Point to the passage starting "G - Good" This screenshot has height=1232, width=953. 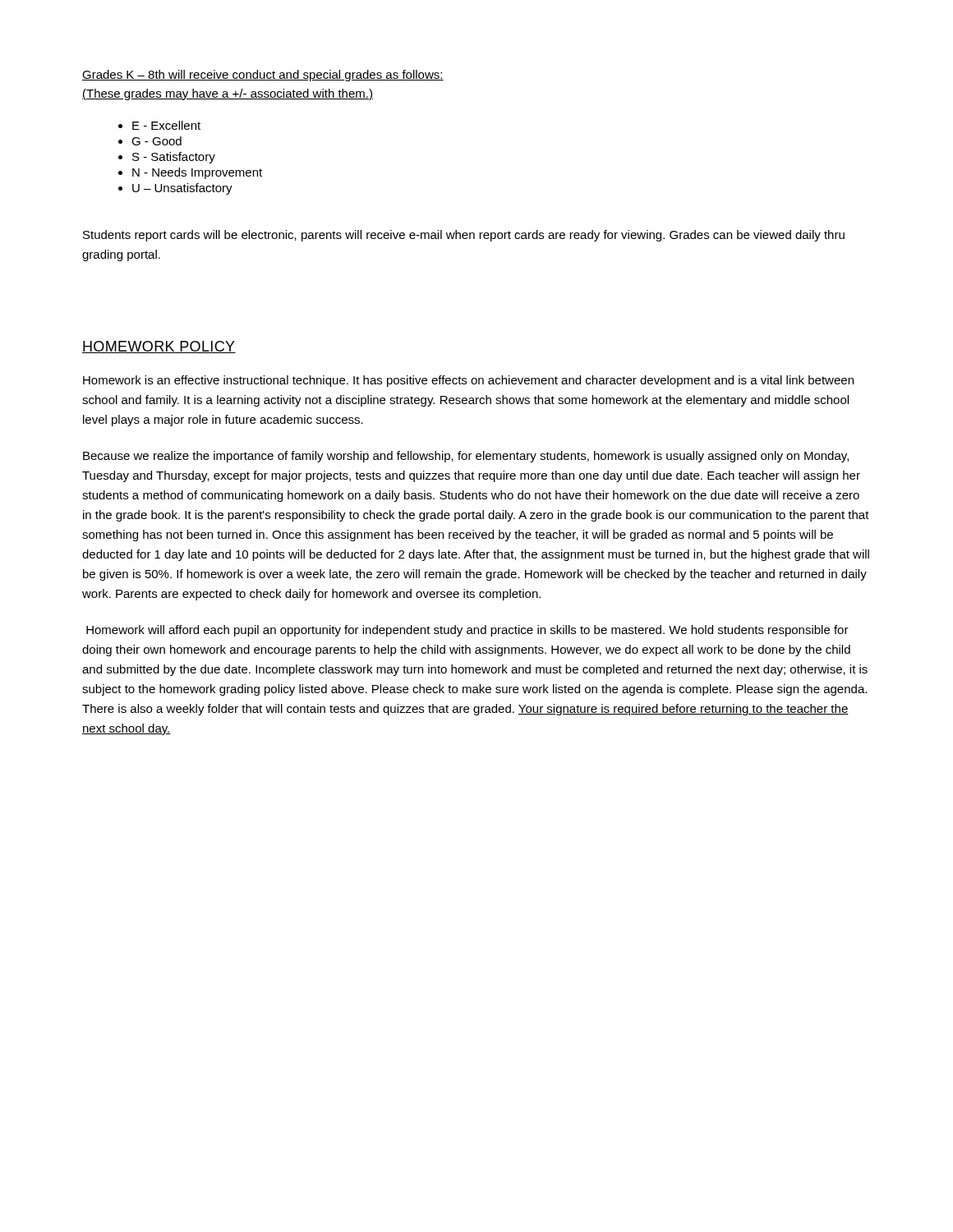157,141
